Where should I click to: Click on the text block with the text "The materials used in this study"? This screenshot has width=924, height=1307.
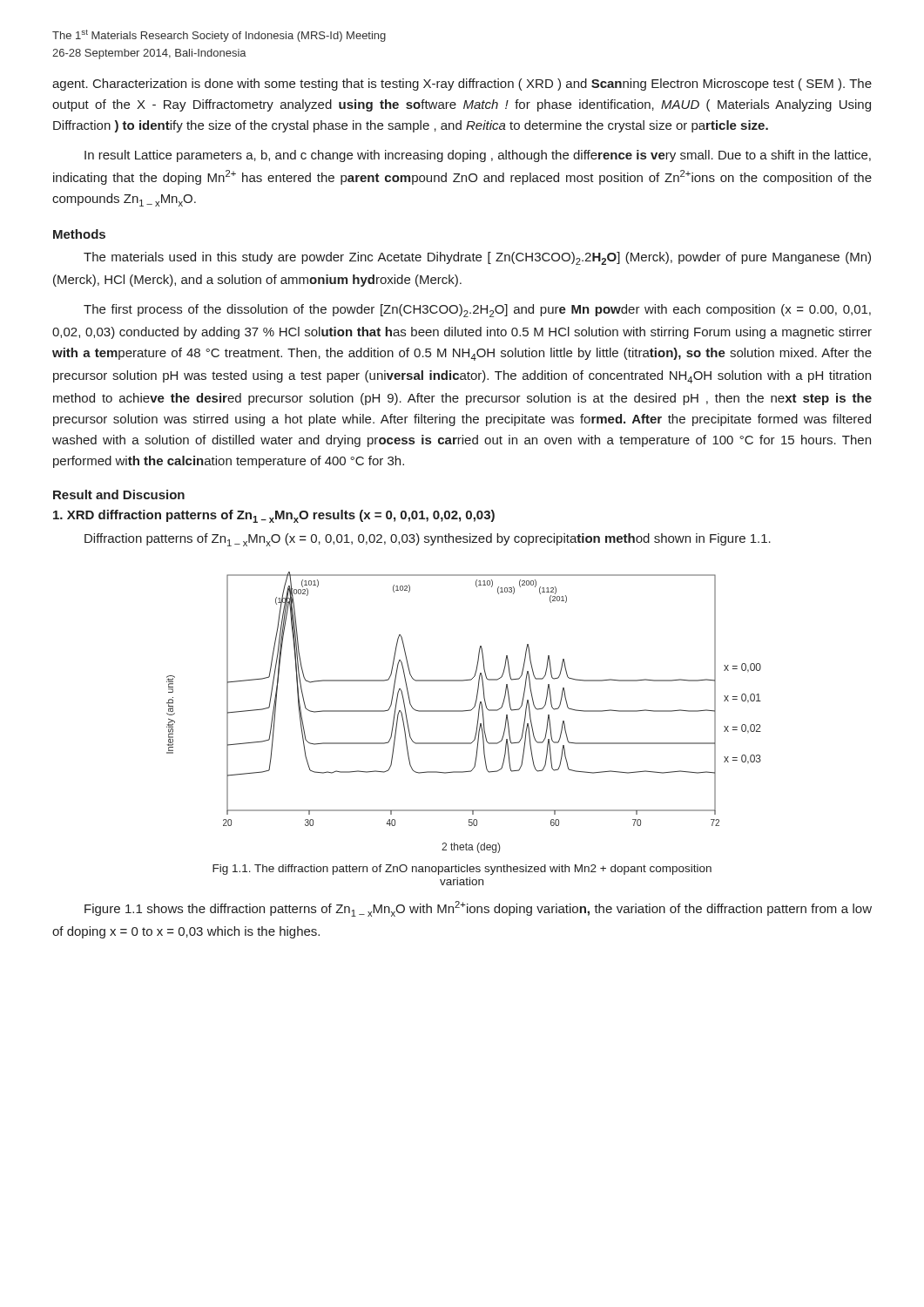462,268
